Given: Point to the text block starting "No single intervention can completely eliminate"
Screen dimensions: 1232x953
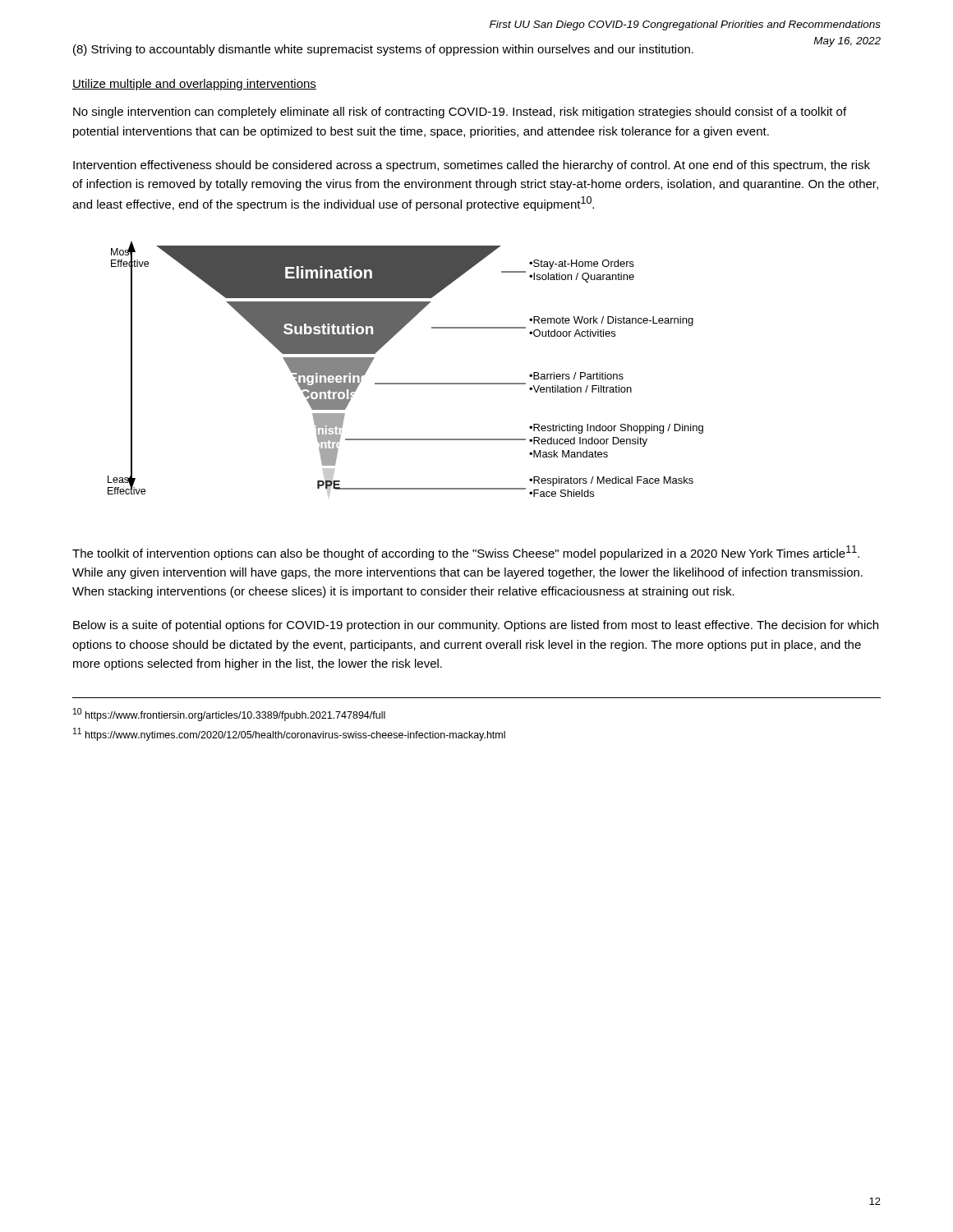Looking at the screenshot, I should tap(459, 121).
